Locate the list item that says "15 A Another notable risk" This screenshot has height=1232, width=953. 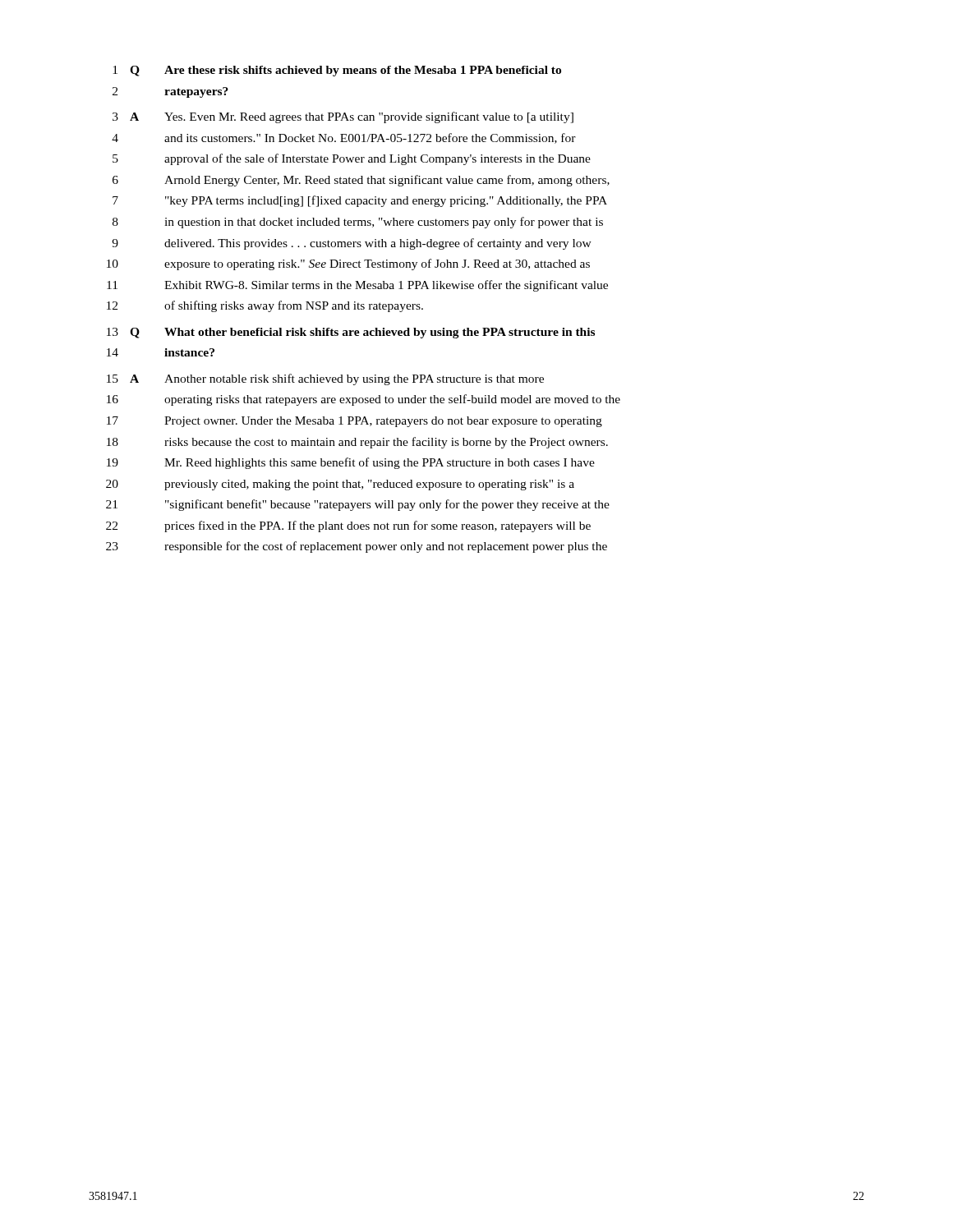[x=476, y=462]
